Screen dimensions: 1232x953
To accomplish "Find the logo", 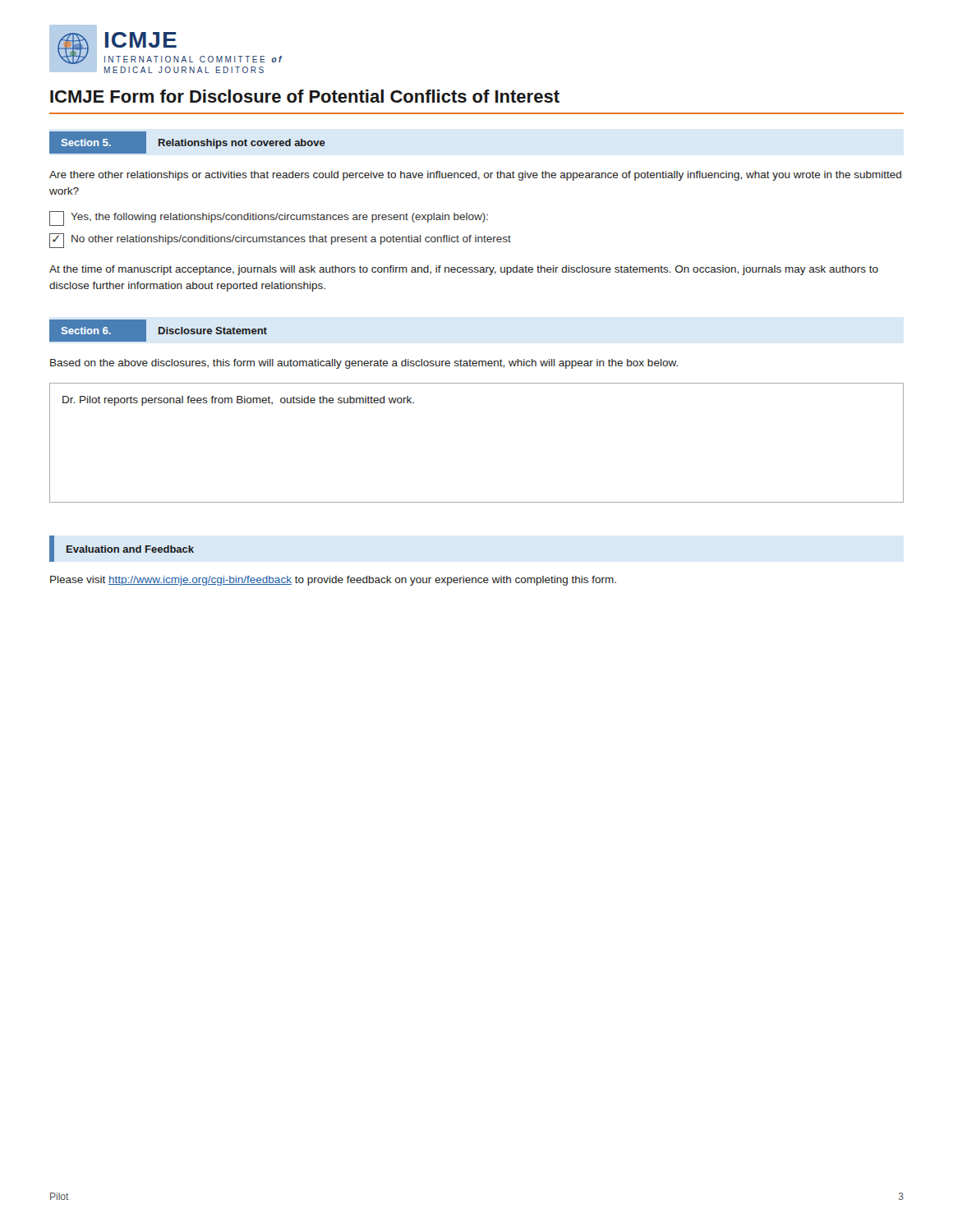I will pyautogui.click(x=476, y=51).
